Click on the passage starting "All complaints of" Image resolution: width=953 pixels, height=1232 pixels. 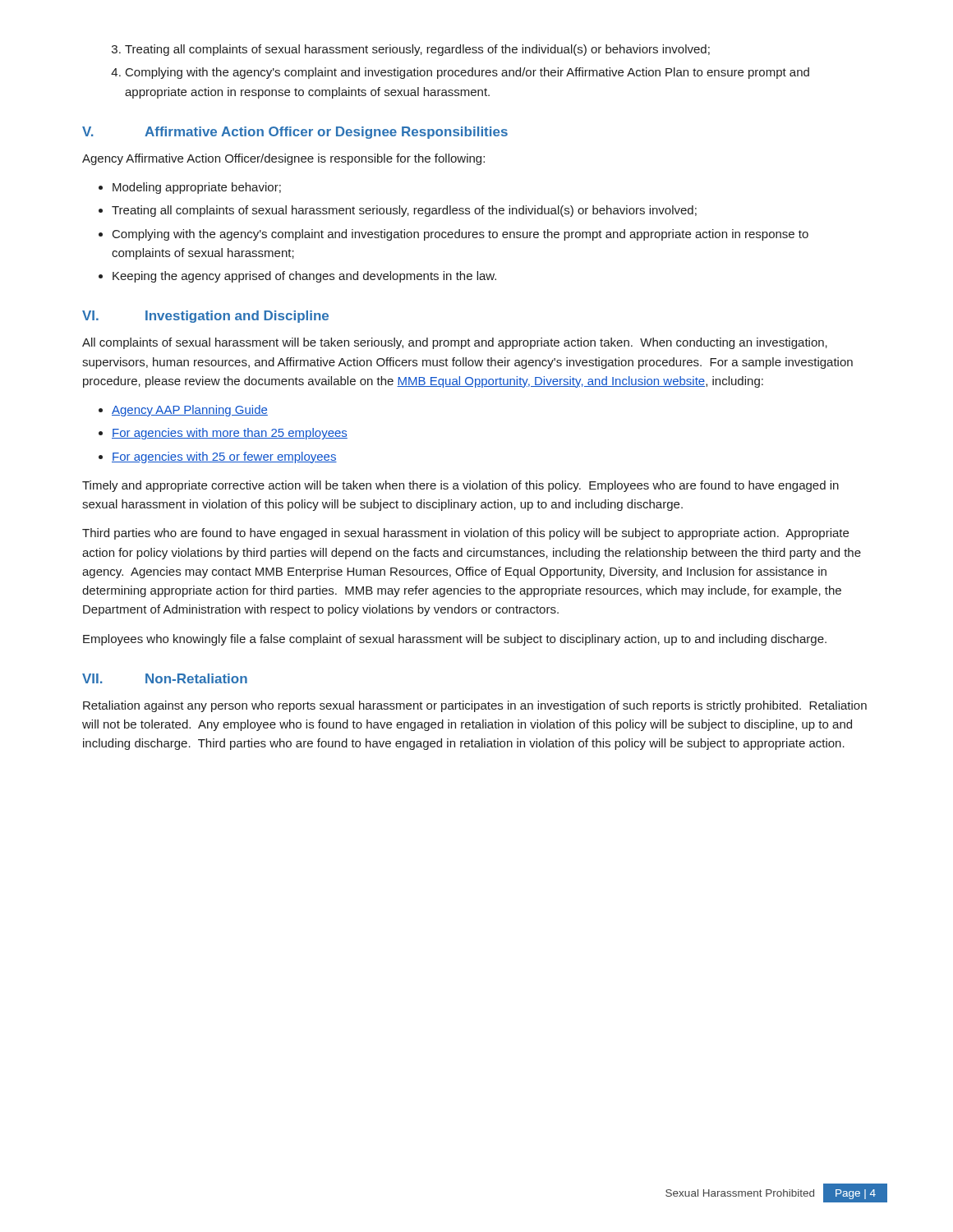[x=468, y=361]
